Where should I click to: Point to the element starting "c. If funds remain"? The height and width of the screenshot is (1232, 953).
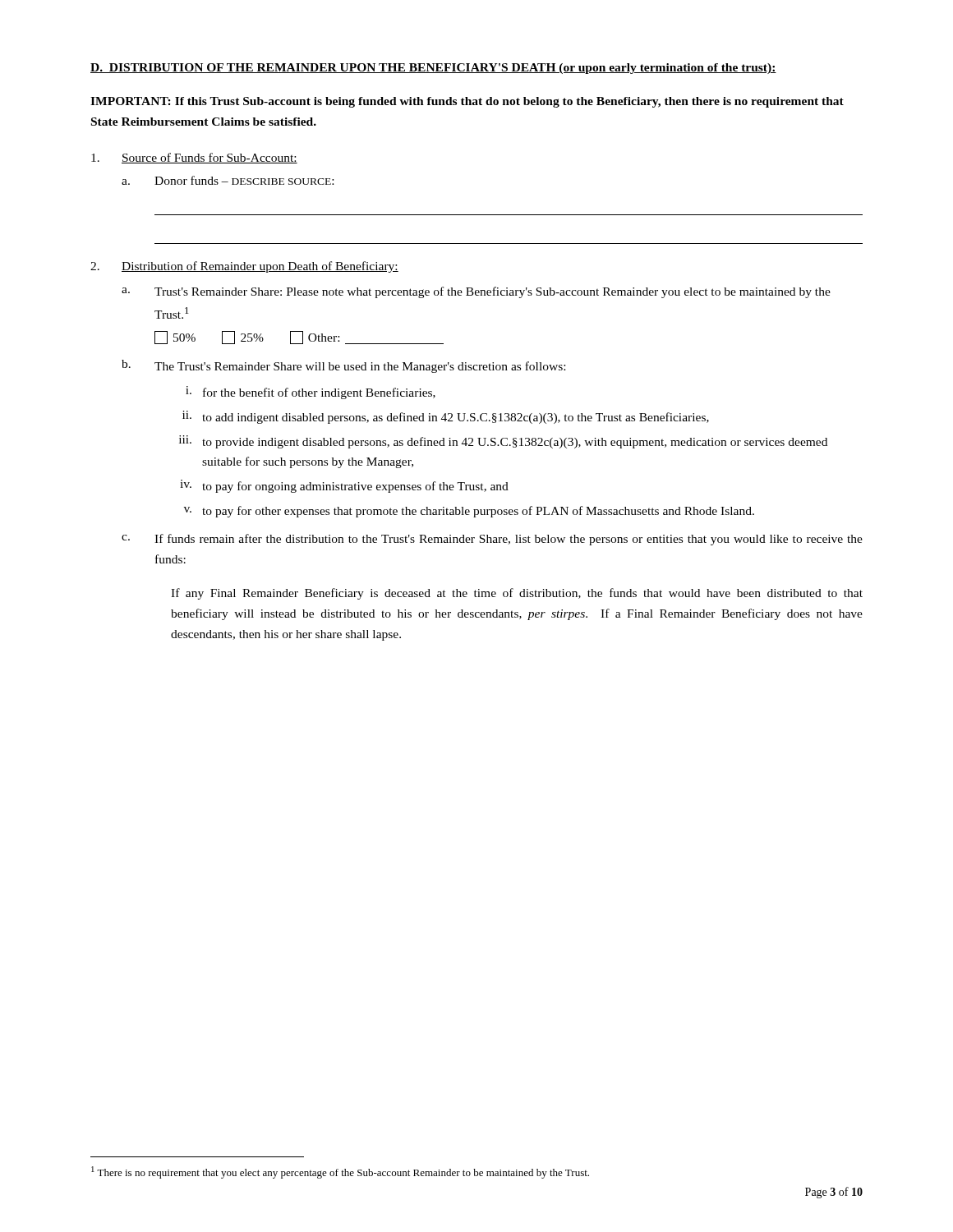click(x=492, y=587)
